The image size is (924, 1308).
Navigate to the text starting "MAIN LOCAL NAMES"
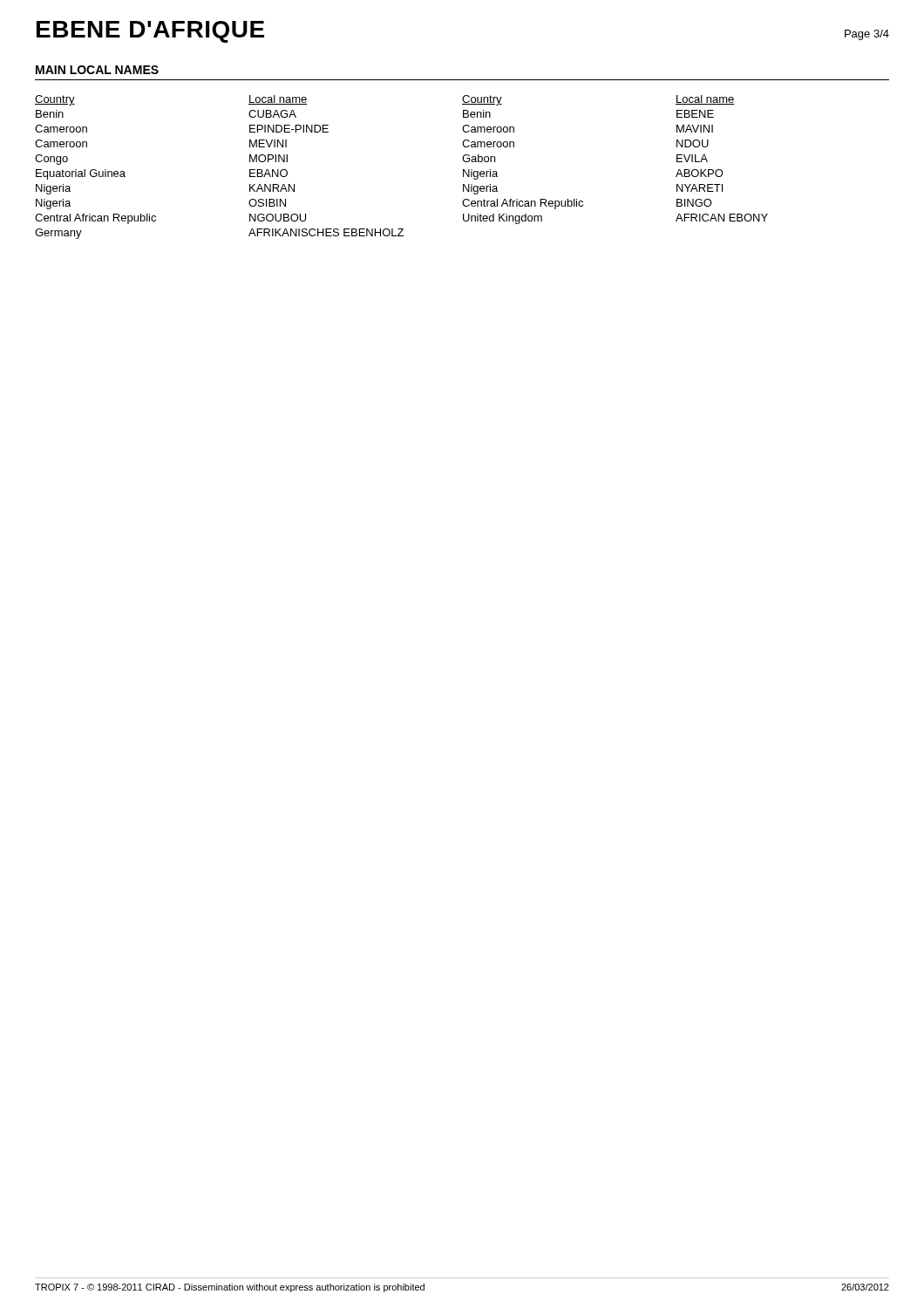[97, 70]
